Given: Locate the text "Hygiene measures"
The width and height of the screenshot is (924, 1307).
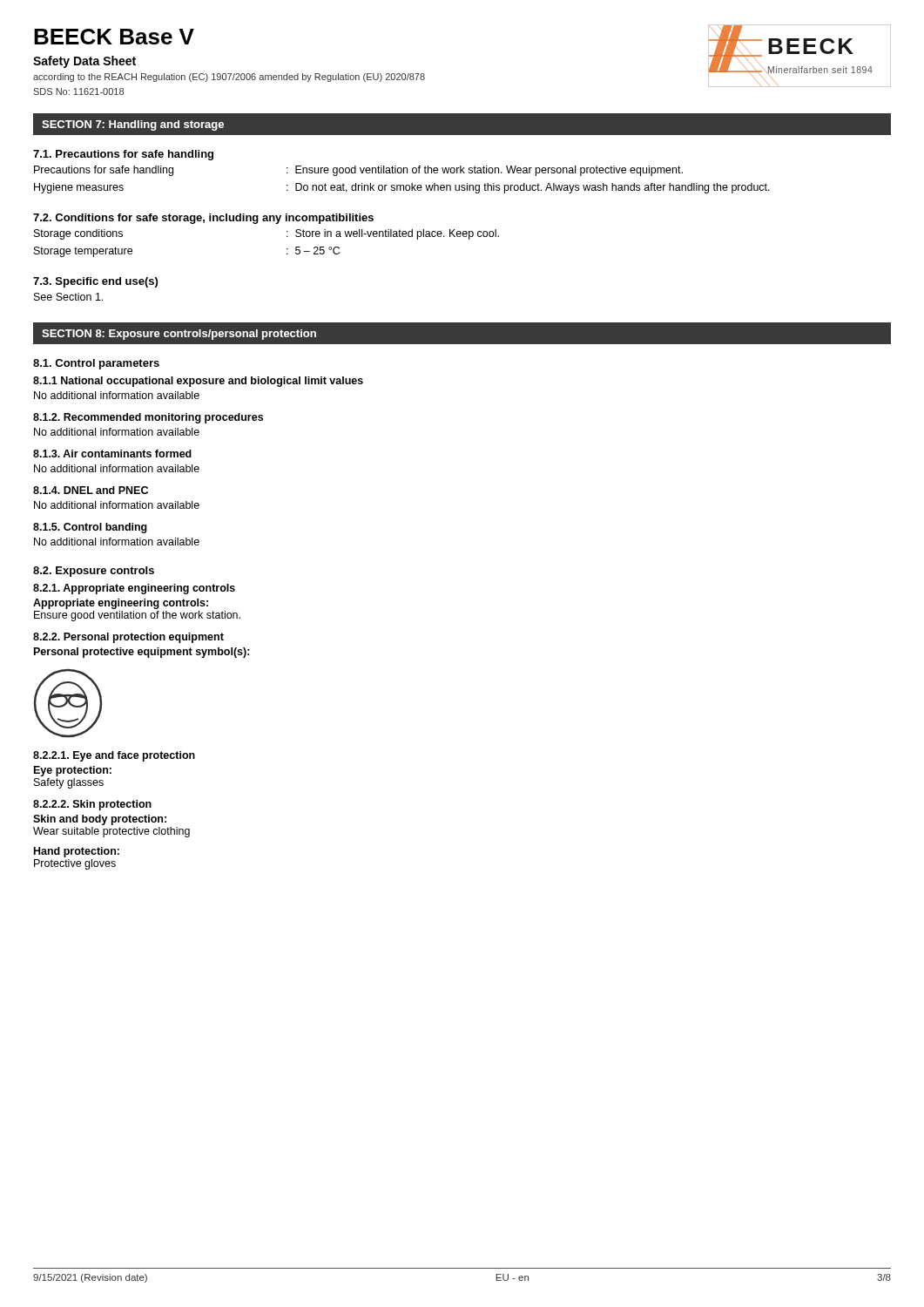Looking at the screenshot, I should (x=78, y=187).
